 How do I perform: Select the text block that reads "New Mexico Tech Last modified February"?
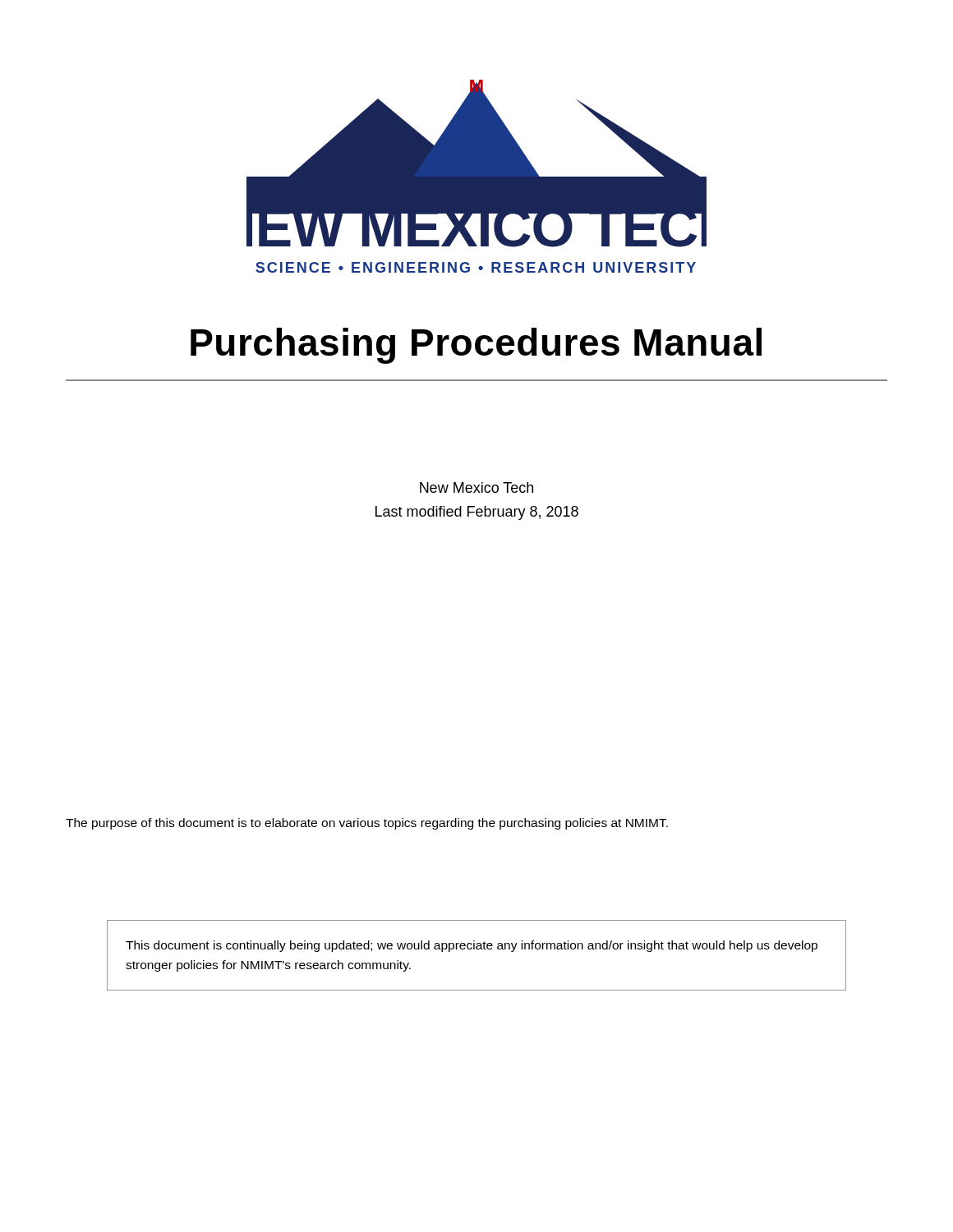(x=476, y=500)
